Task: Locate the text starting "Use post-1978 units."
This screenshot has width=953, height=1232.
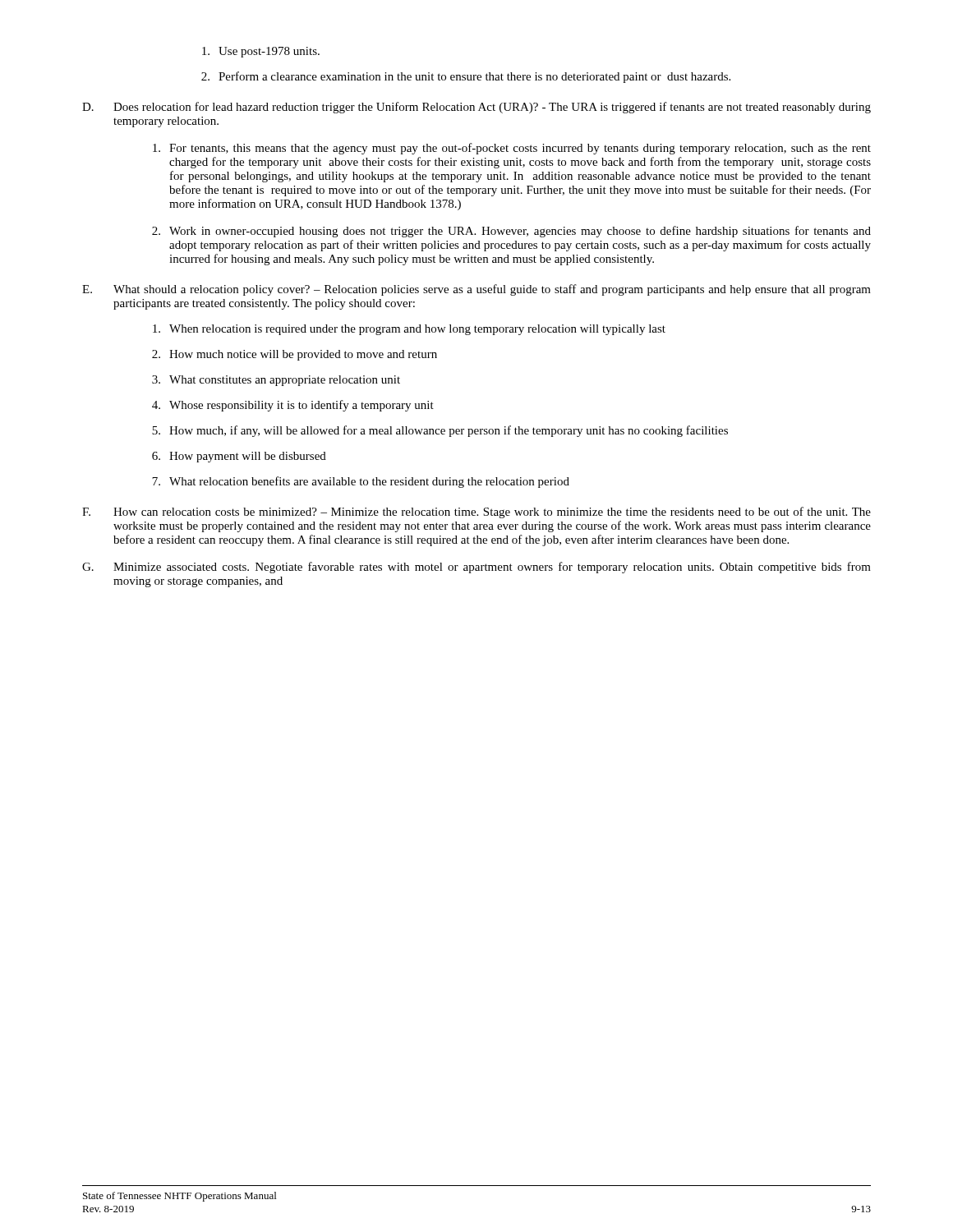Action: (x=261, y=52)
